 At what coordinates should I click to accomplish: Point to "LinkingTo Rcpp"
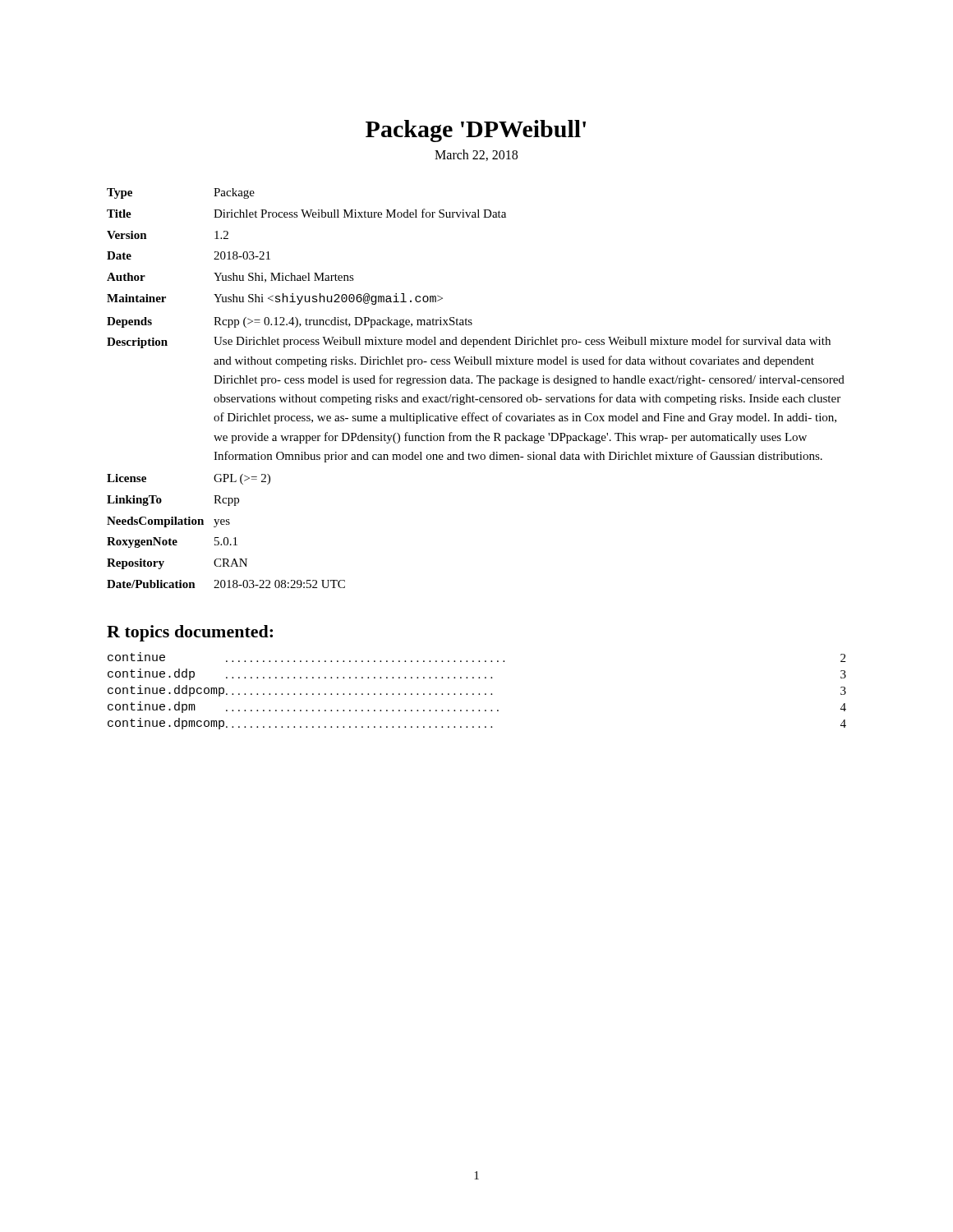pos(134,501)
